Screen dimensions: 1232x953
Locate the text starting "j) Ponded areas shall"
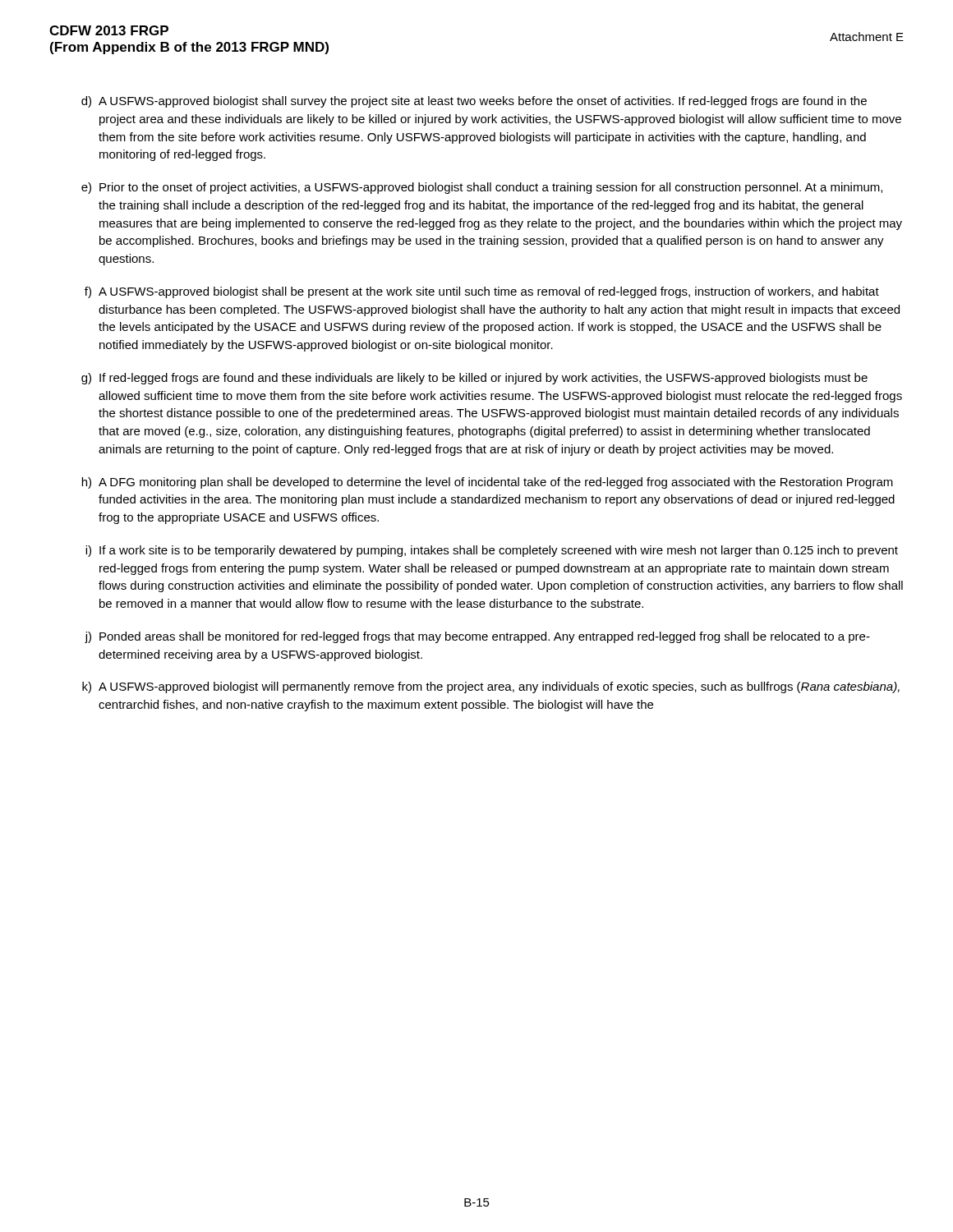click(476, 645)
